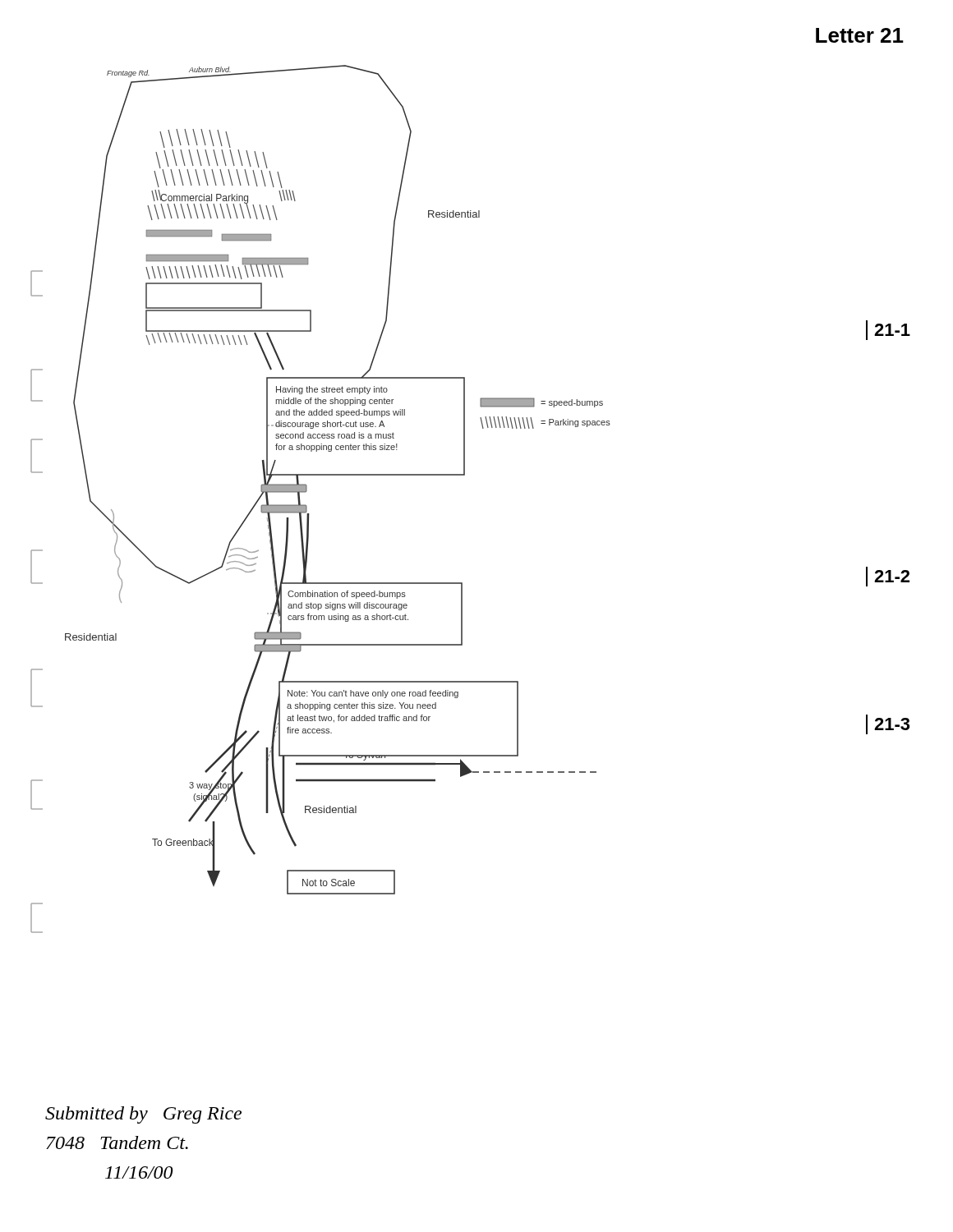
Task: Find a map
Action: 419,522
